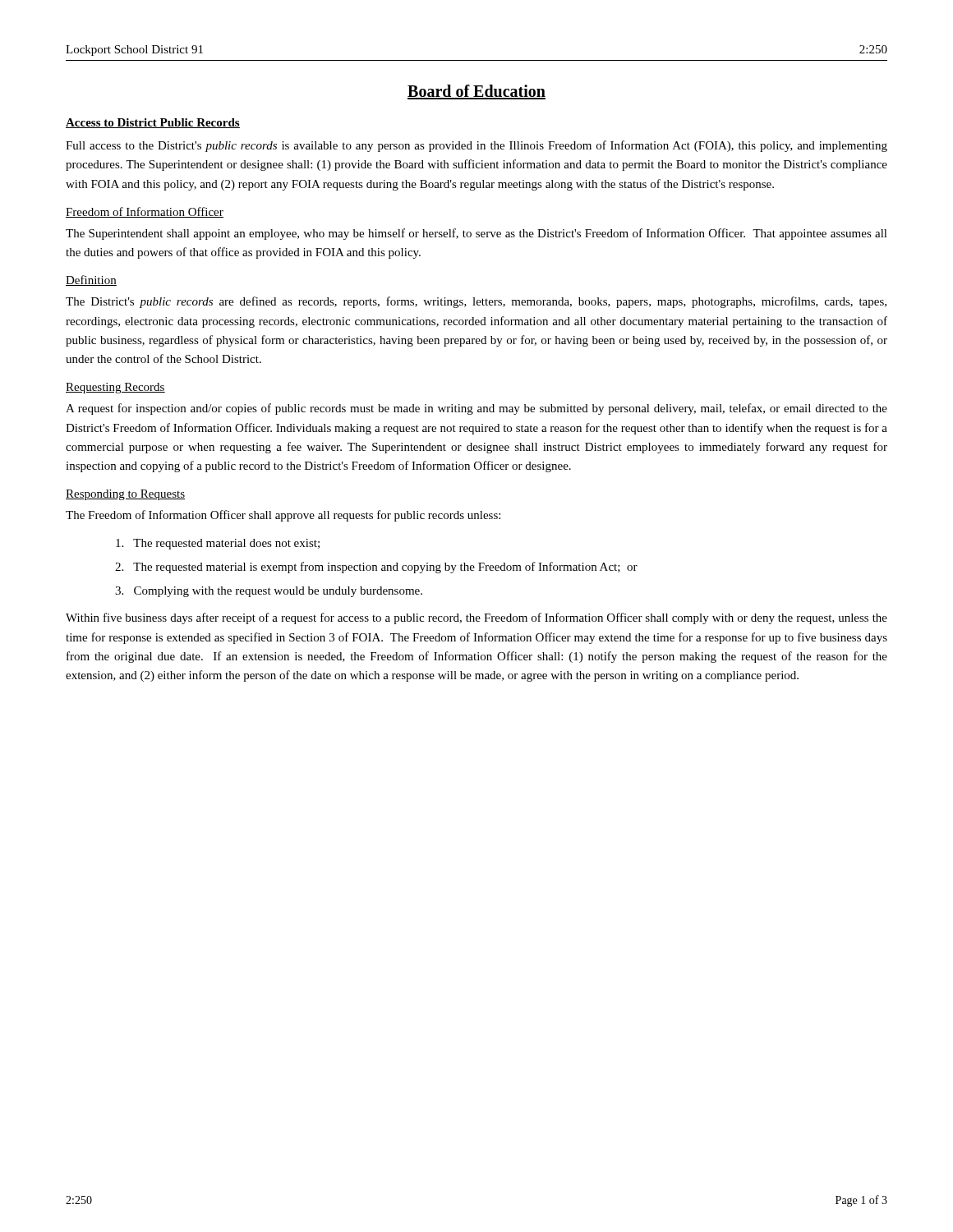Viewport: 953px width, 1232px height.
Task: Point to the region starting "Responding to Requests"
Action: tap(125, 494)
